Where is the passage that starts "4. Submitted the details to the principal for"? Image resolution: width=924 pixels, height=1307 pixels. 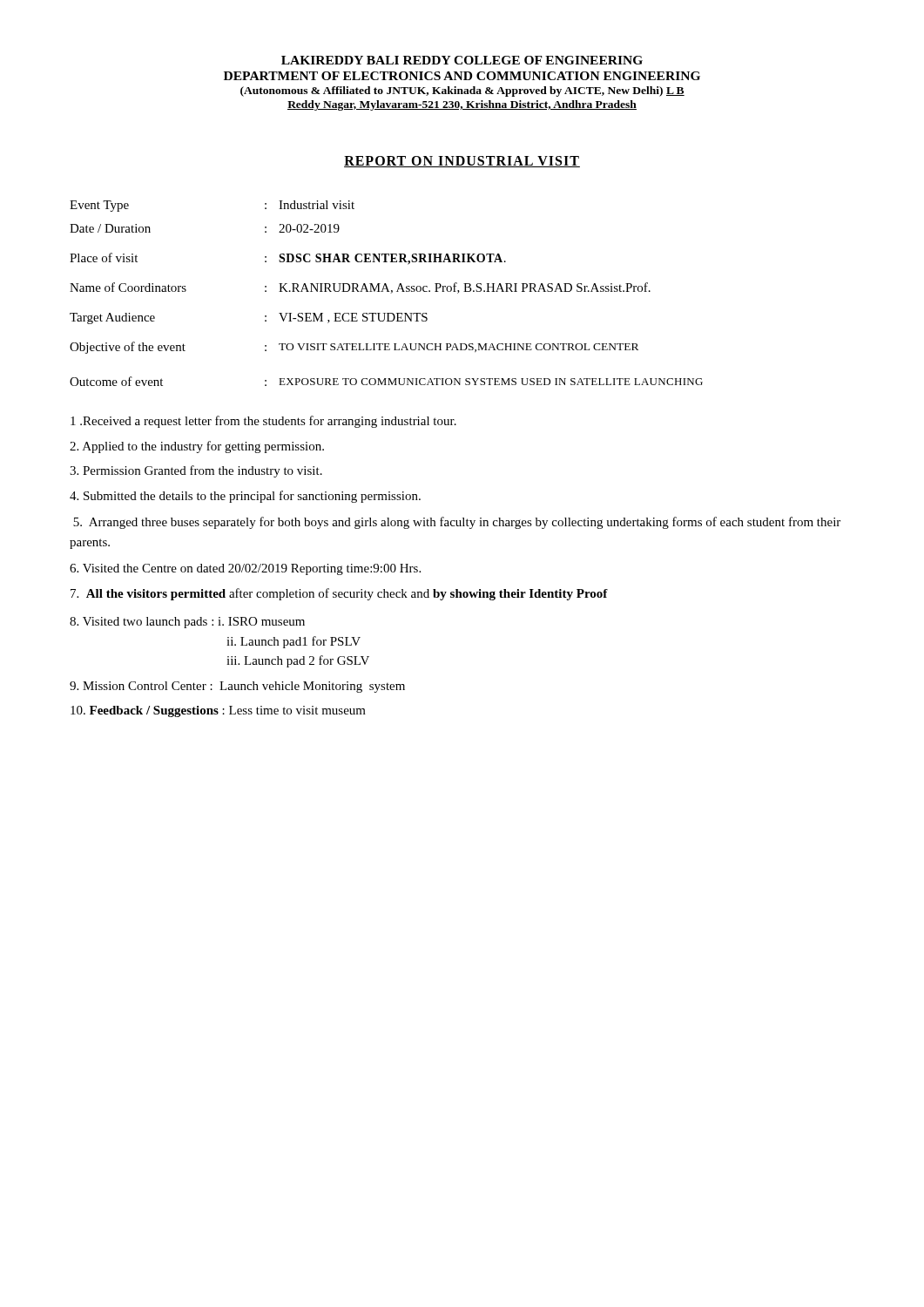pos(245,495)
